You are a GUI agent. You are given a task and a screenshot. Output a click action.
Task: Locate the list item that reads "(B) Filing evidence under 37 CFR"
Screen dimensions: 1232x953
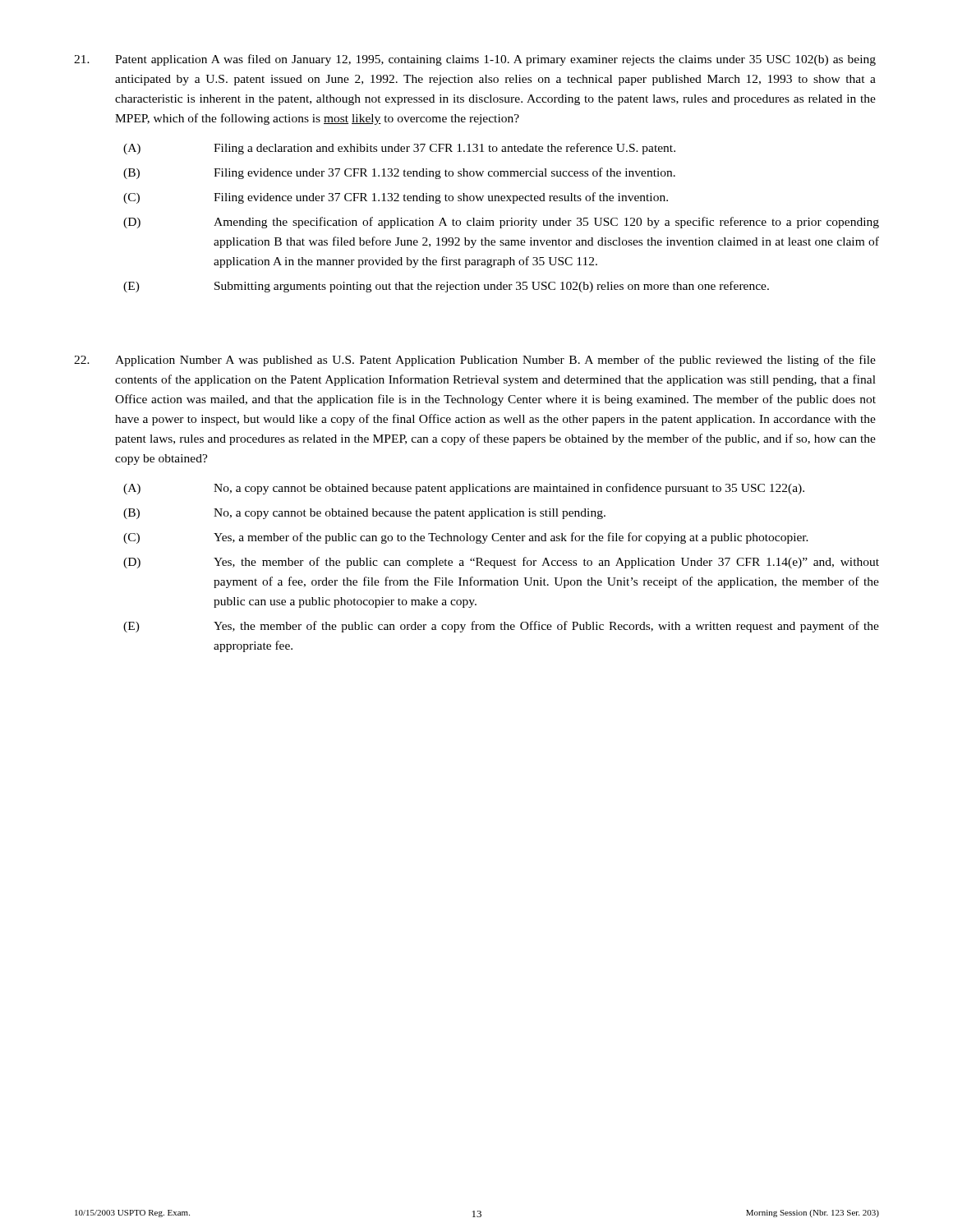[x=476, y=173]
